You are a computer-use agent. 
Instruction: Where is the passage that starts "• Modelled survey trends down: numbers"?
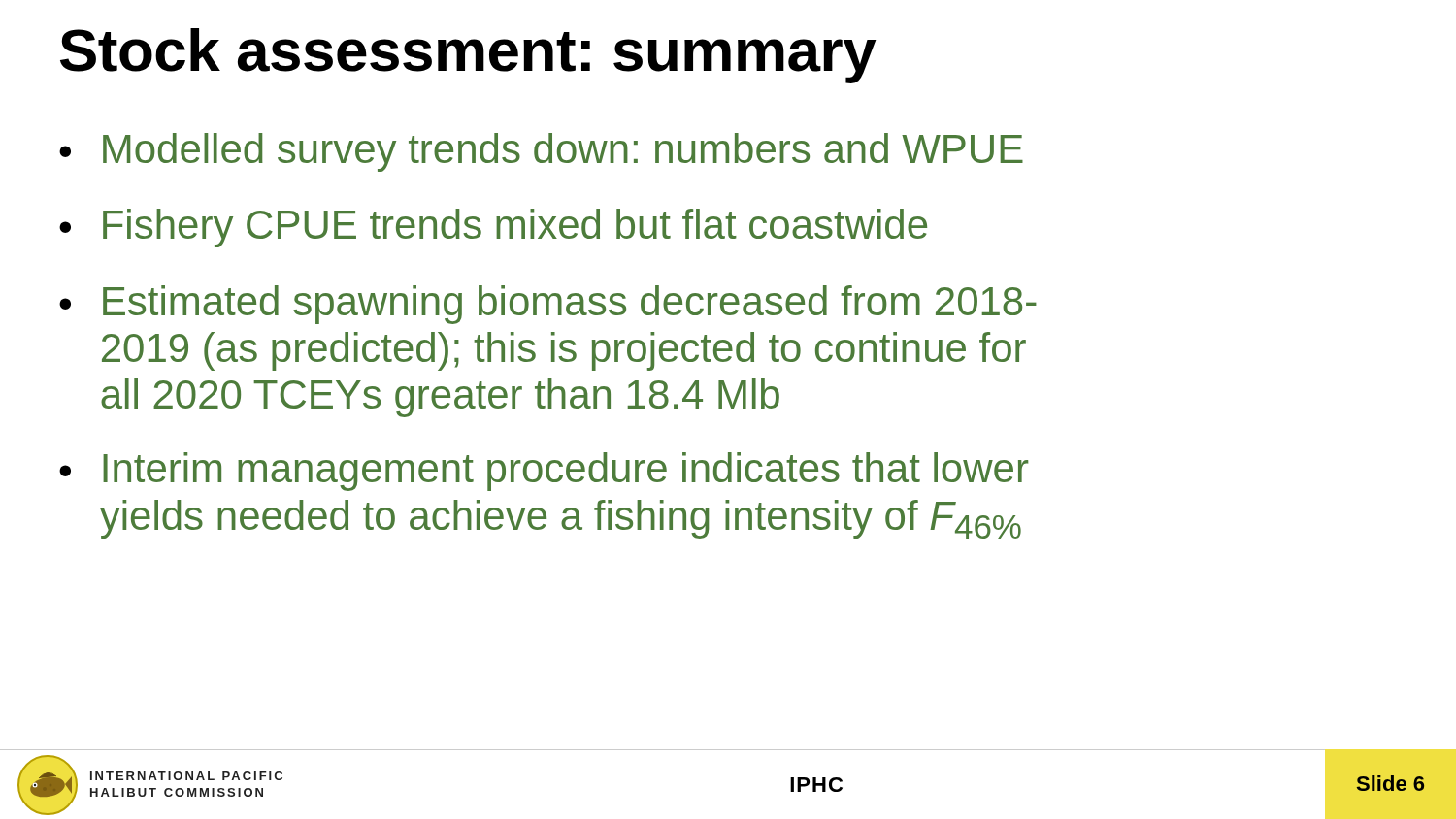pyautogui.click(x=541, y=151)
